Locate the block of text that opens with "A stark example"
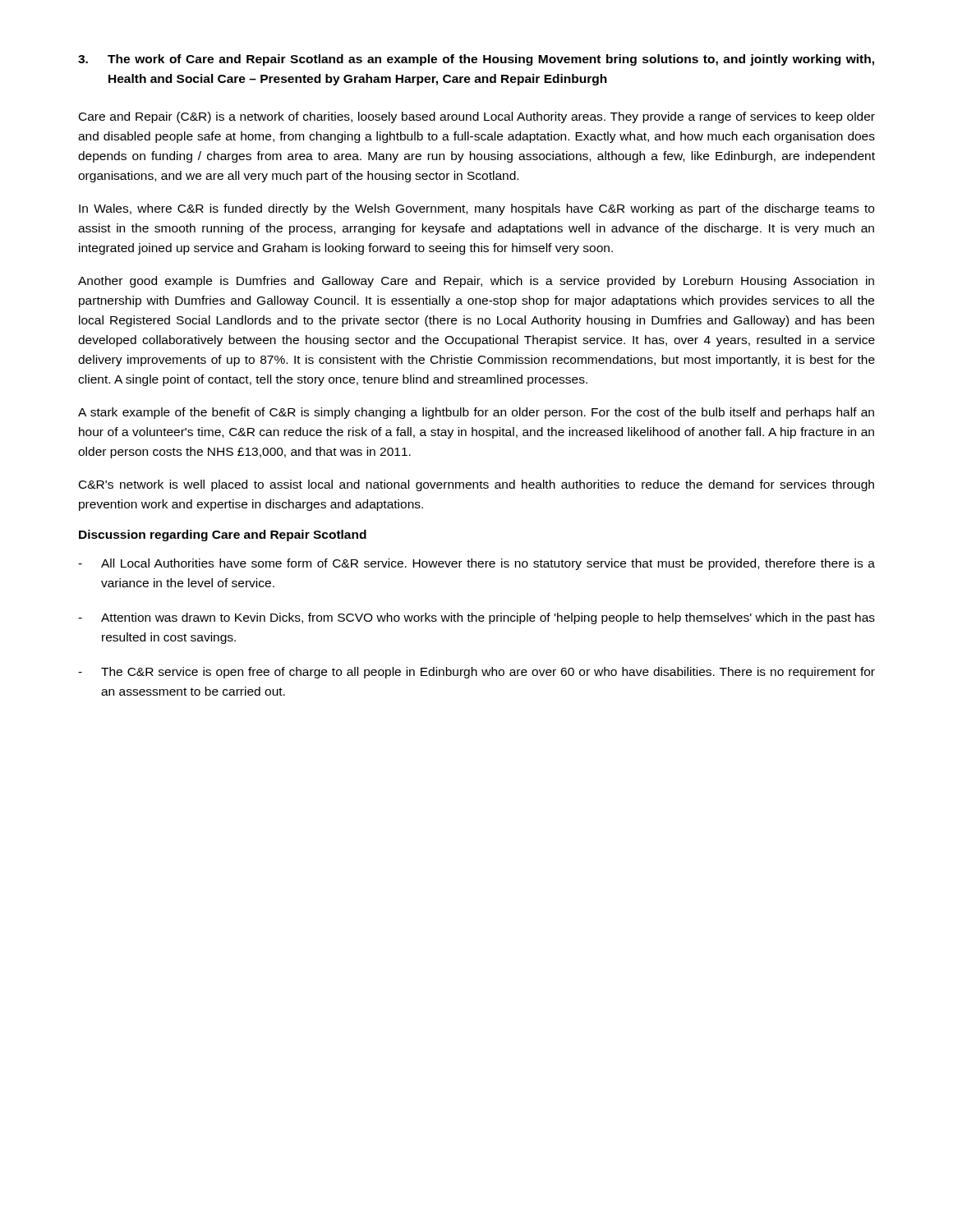The height and width of the screenshot is (1232, 953). [476, 432]
